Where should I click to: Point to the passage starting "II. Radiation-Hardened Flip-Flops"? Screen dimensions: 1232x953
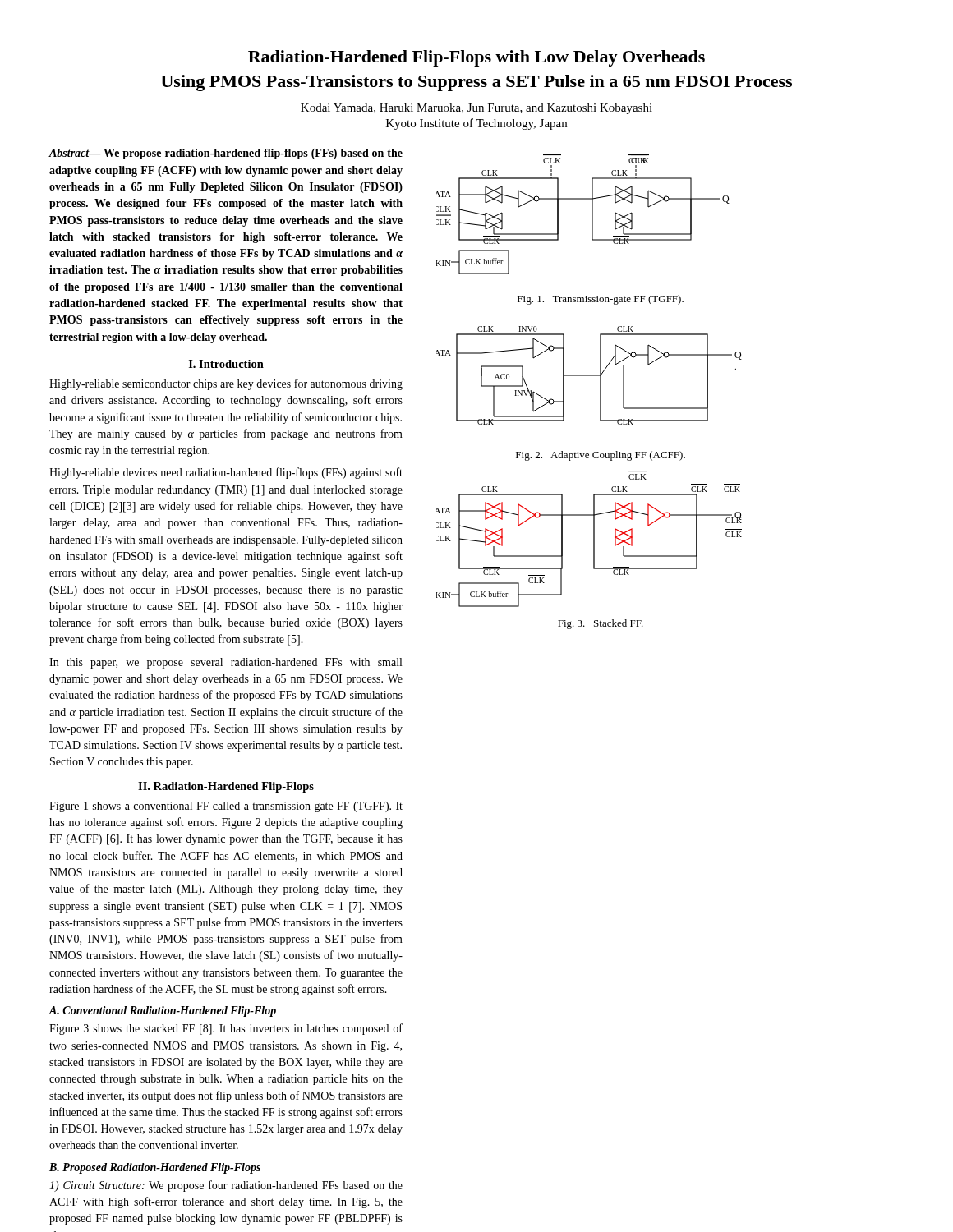(226, 786)
